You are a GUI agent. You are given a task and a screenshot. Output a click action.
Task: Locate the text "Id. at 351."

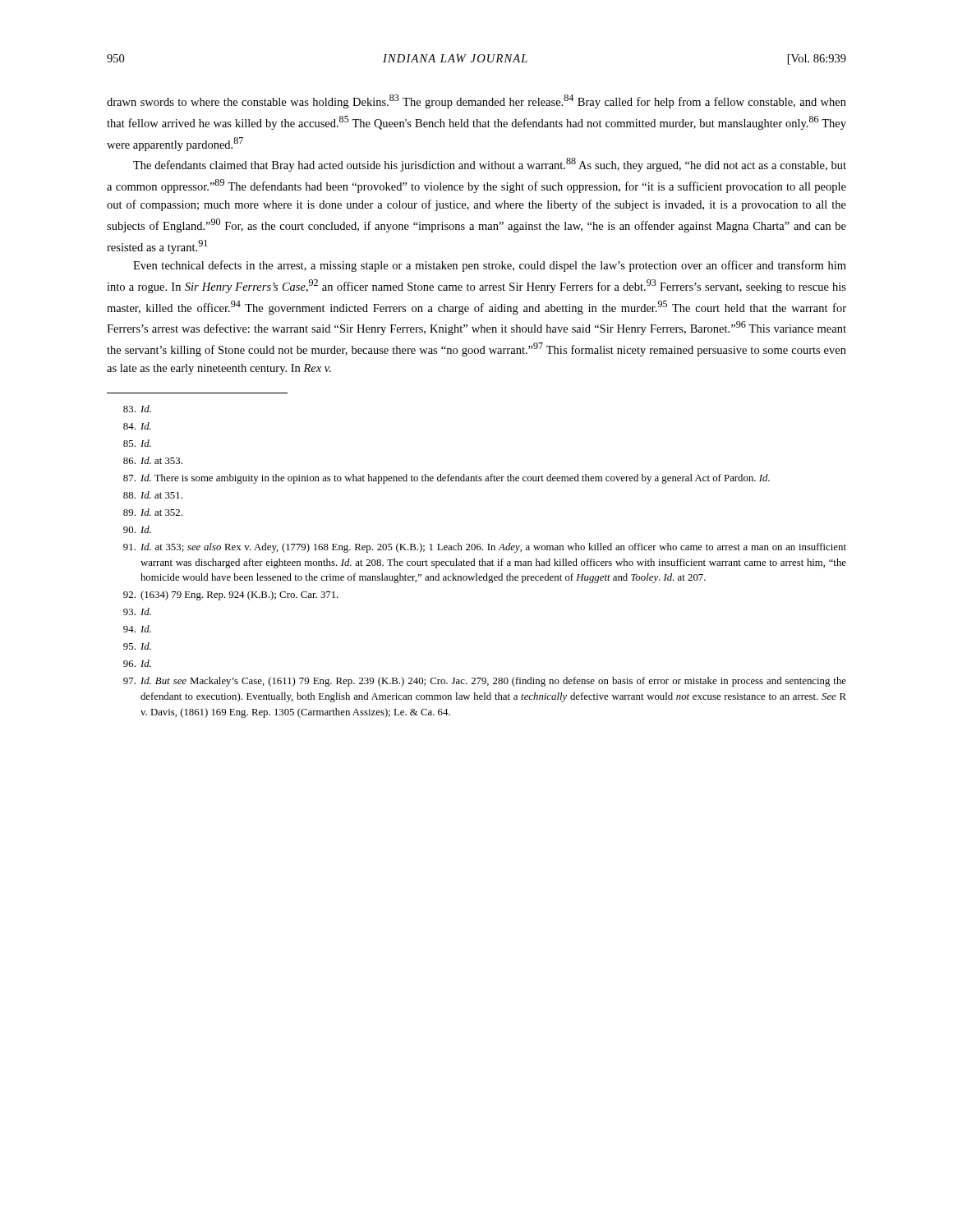[153, 495]
